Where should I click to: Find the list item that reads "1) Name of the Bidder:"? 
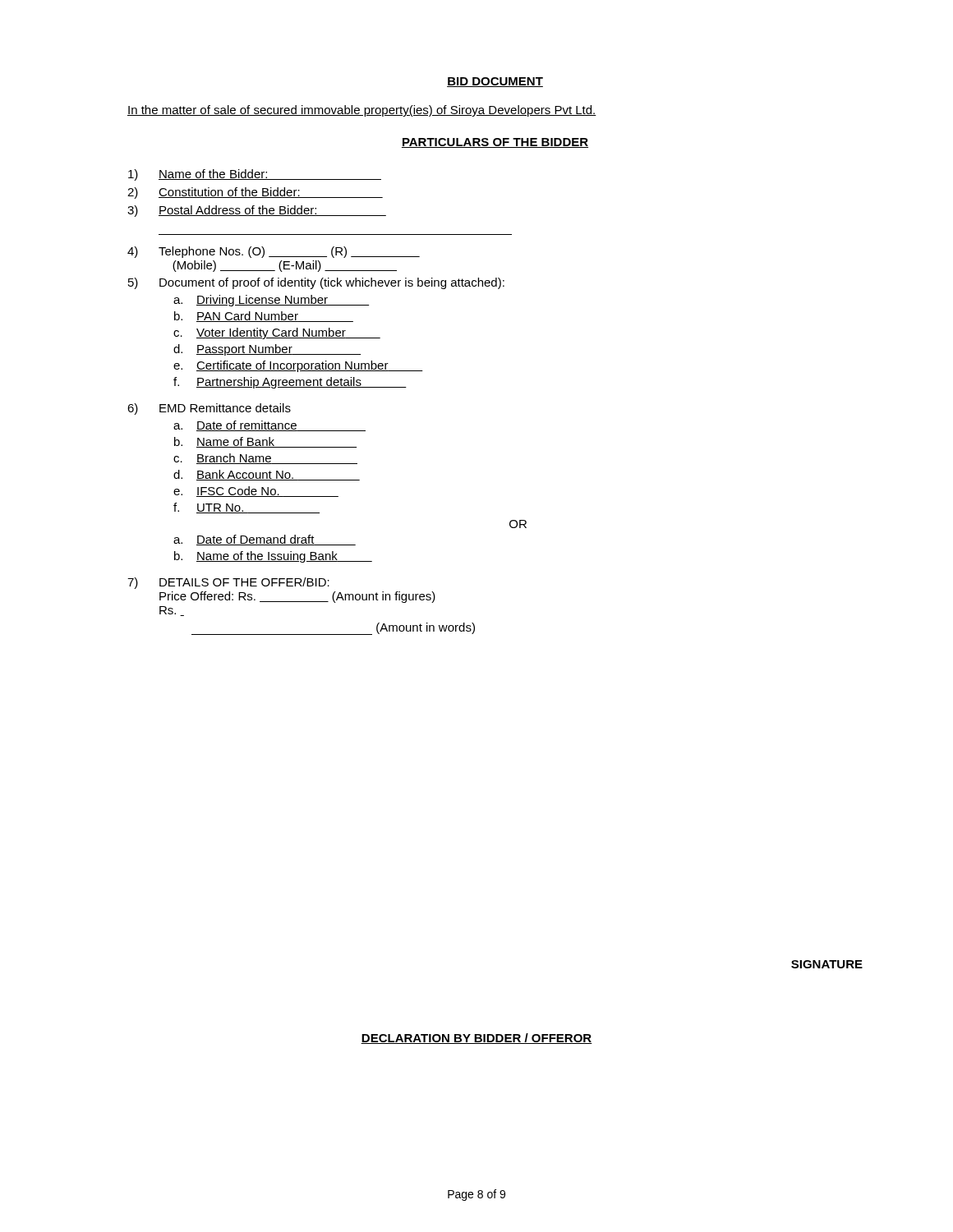(255, 175)
